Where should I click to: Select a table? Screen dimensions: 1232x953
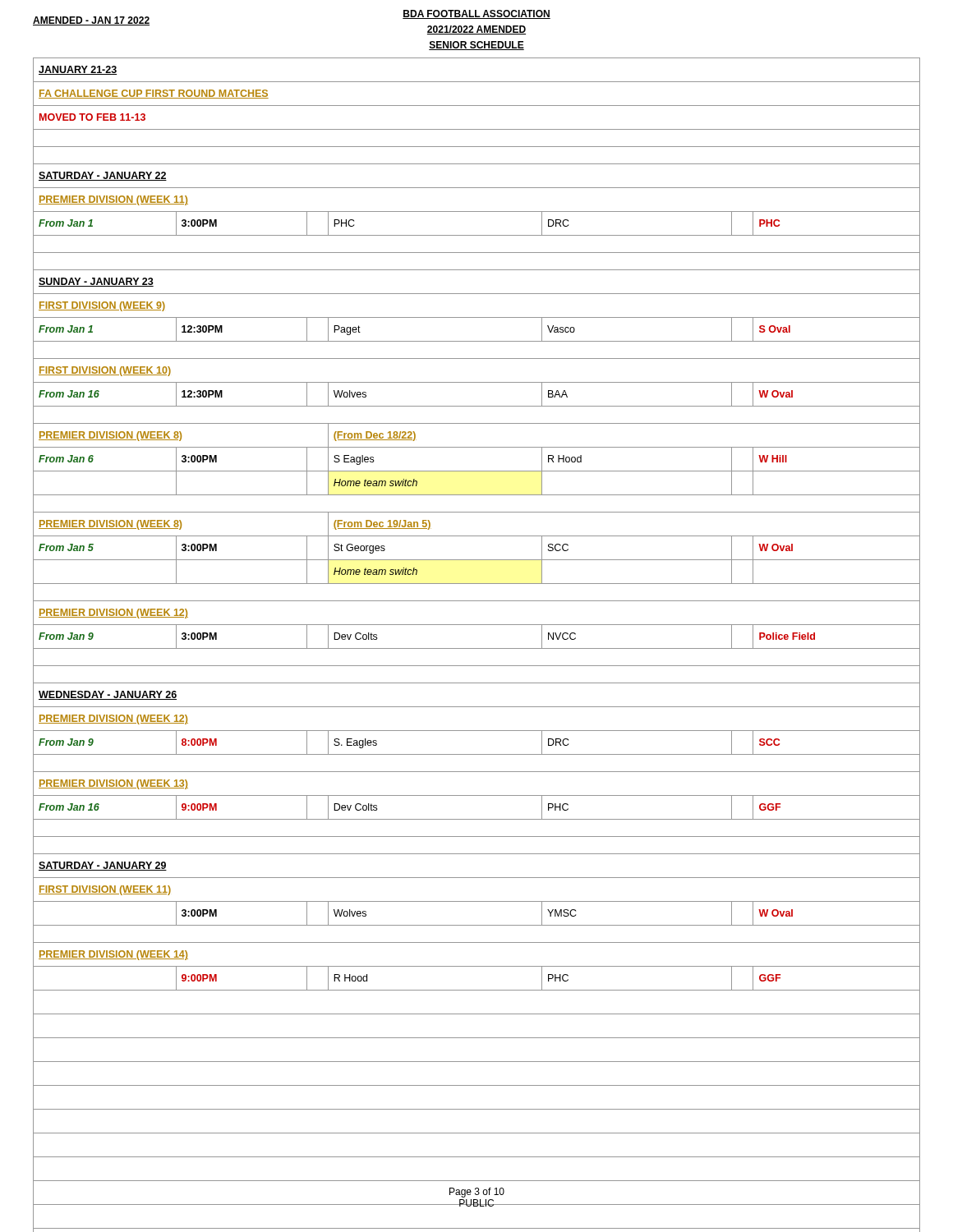click(x=476, y=645)
